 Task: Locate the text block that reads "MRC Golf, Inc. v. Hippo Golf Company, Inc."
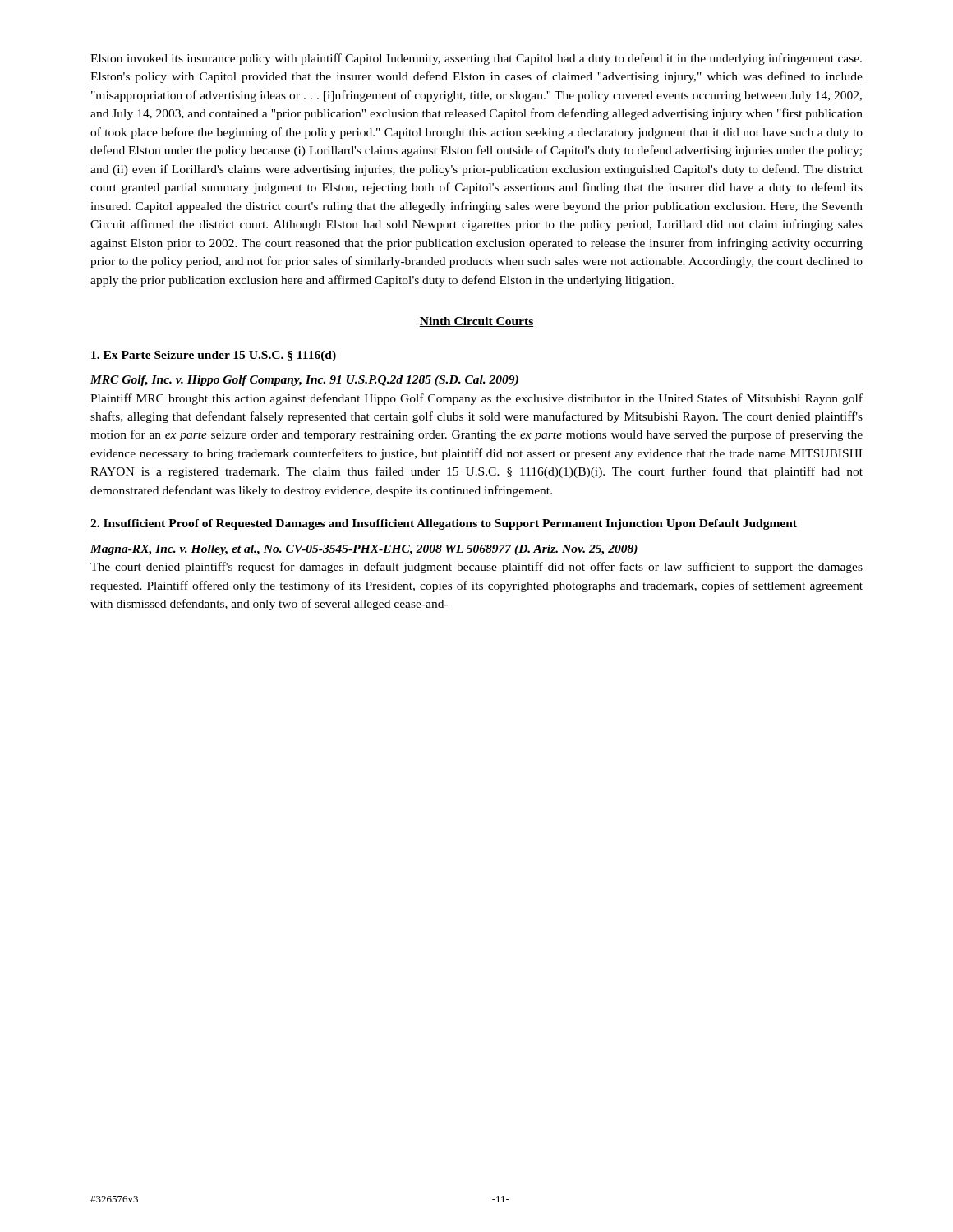point(476,434)
